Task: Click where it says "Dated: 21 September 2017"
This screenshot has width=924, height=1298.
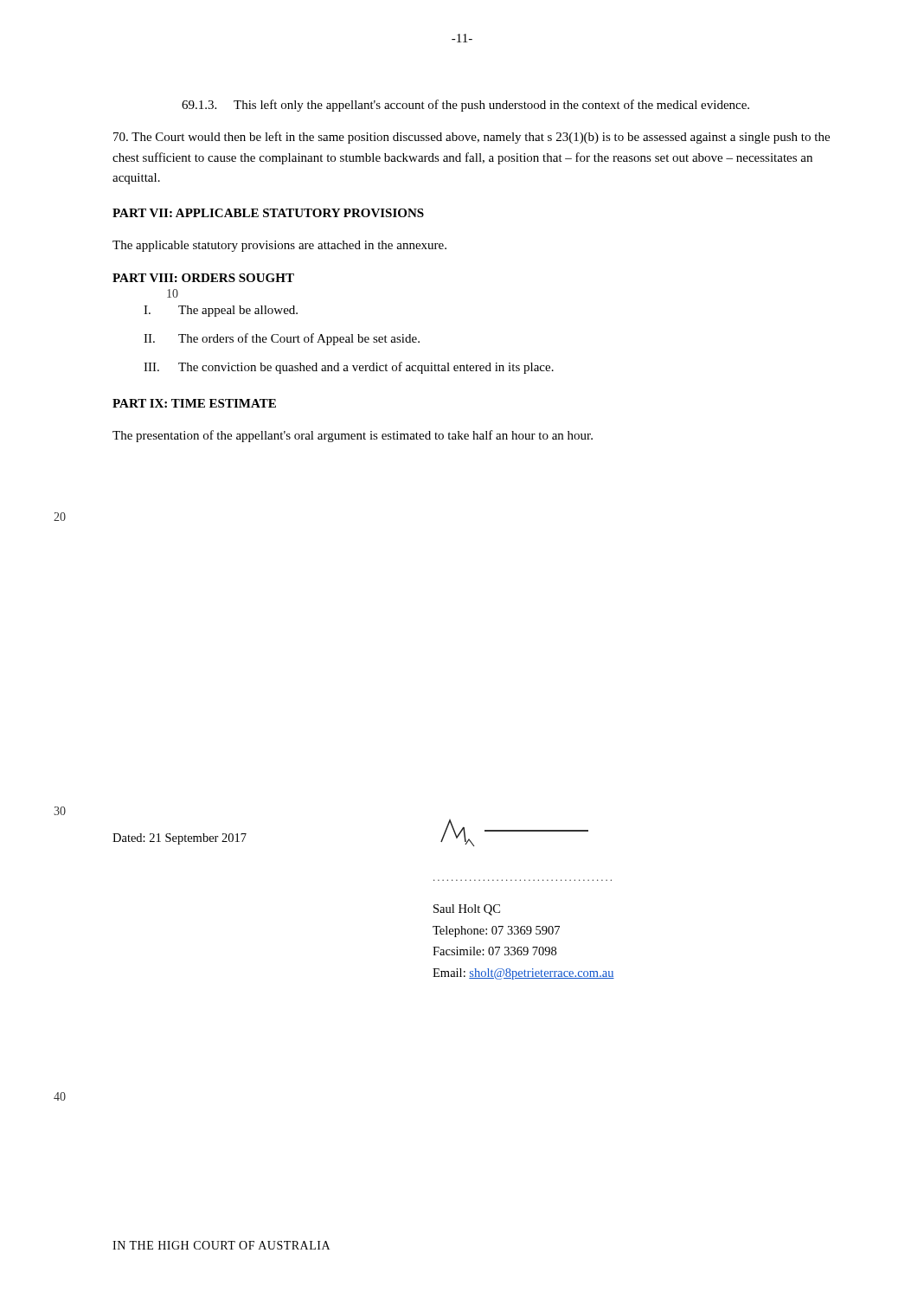Action: [180, 838]
